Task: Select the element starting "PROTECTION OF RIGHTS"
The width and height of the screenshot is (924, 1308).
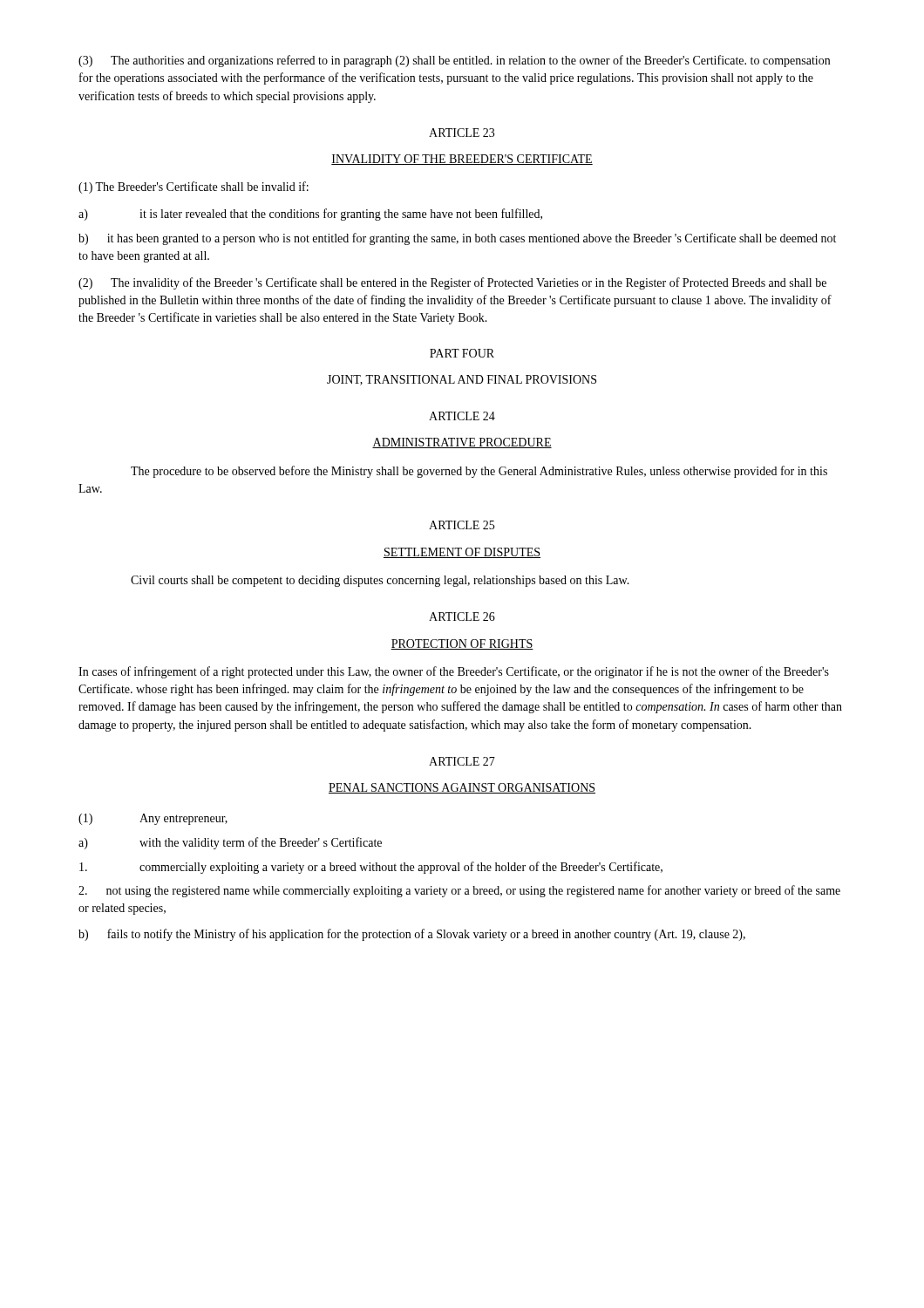Action: 462,644
